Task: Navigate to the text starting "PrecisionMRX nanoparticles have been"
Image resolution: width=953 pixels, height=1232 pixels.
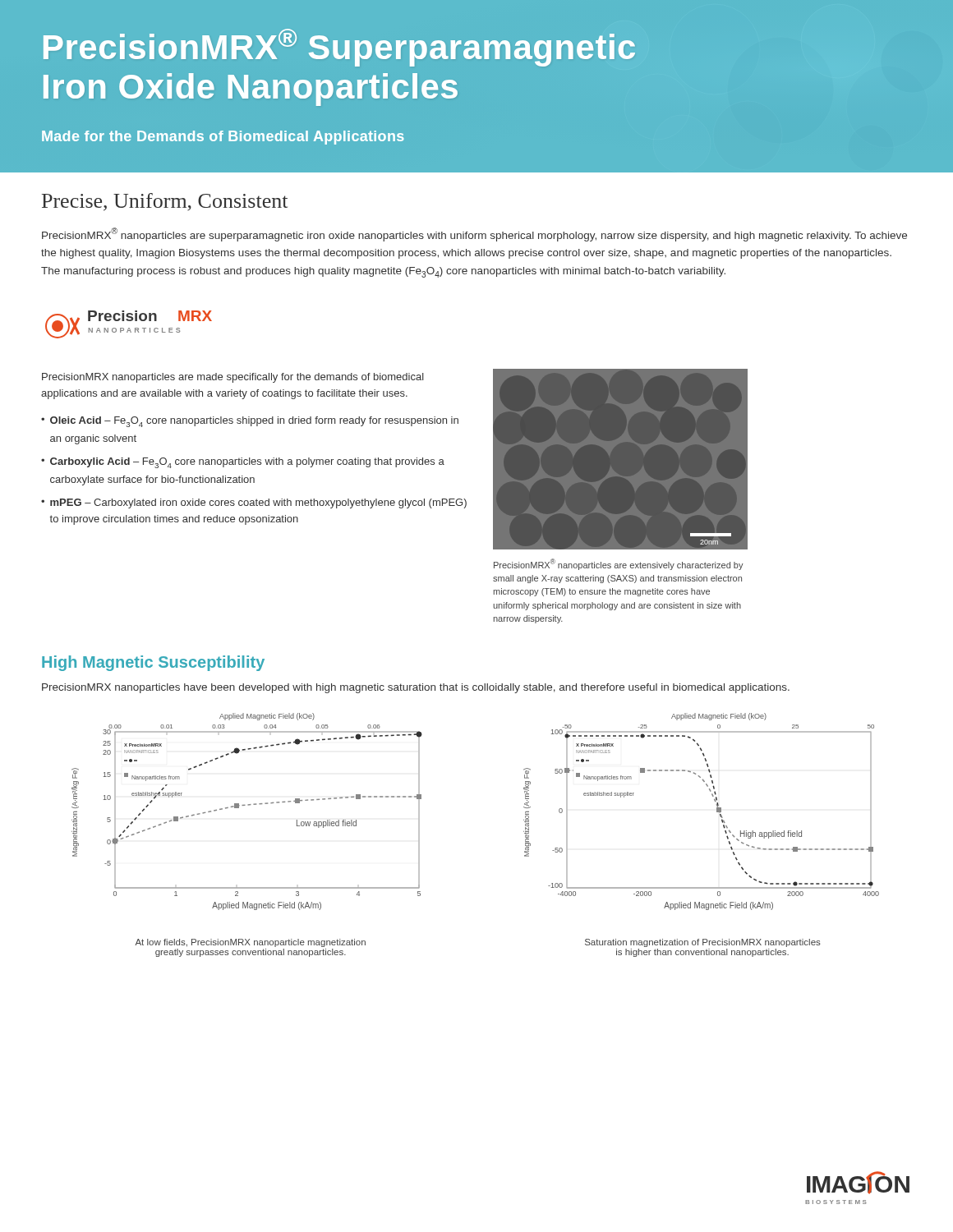Action: coord(476,687)
